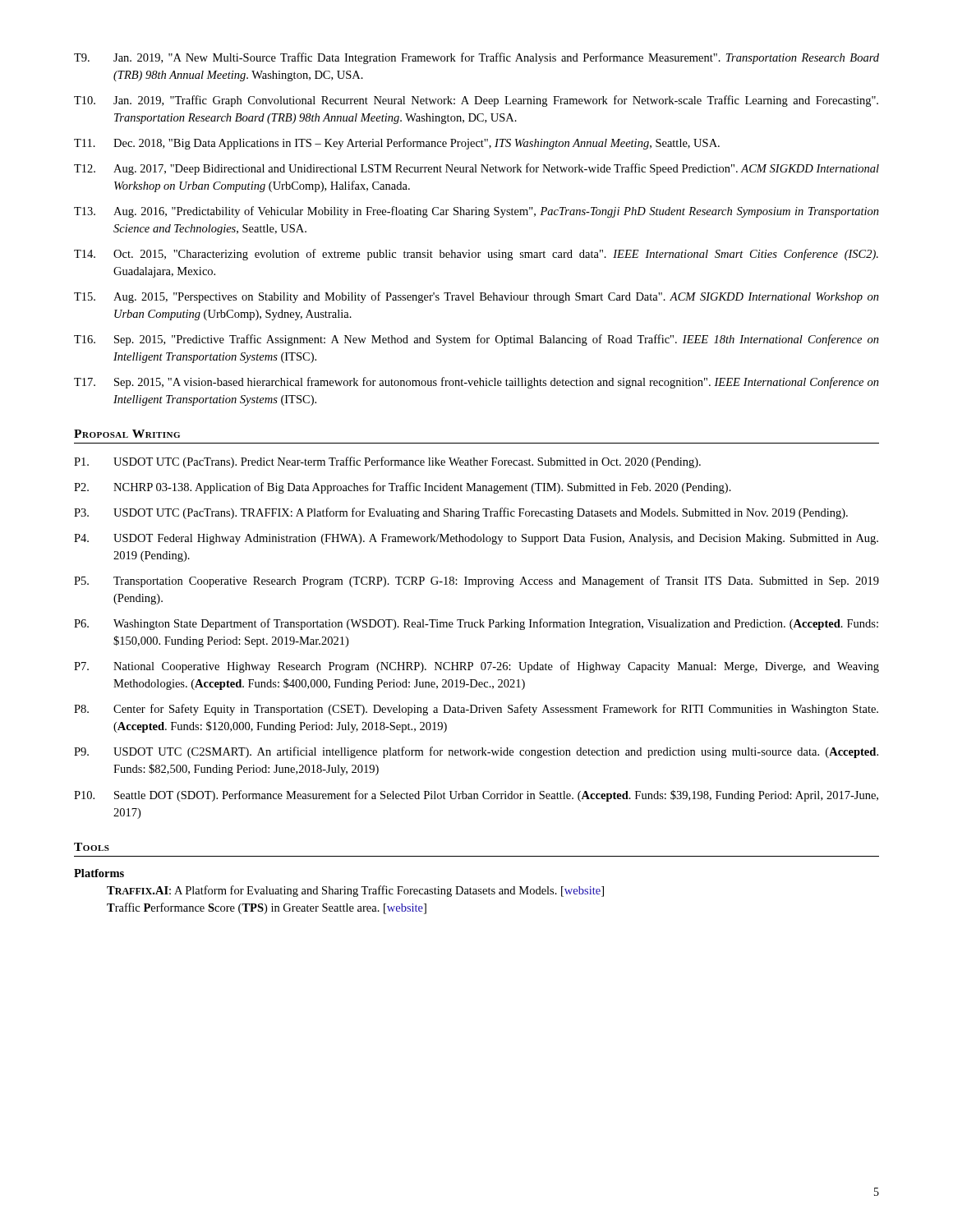953x1232 pixels.
Task: Select the text block starting "P7. National Cooperative Highway Research Program (NCHRP)."
Action: coord(476,676)
